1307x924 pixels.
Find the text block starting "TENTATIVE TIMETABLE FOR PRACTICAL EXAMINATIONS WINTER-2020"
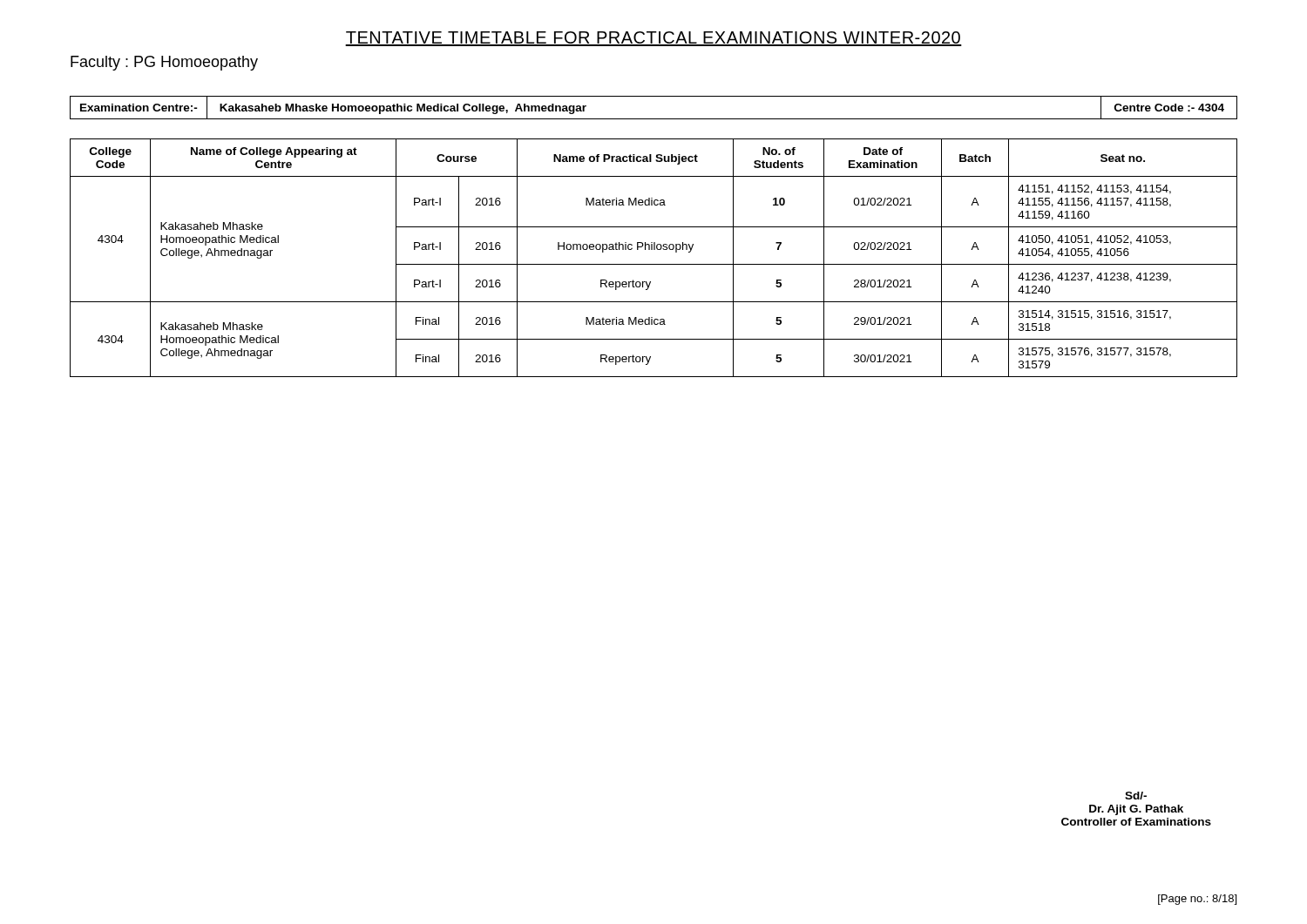(654, 37)
